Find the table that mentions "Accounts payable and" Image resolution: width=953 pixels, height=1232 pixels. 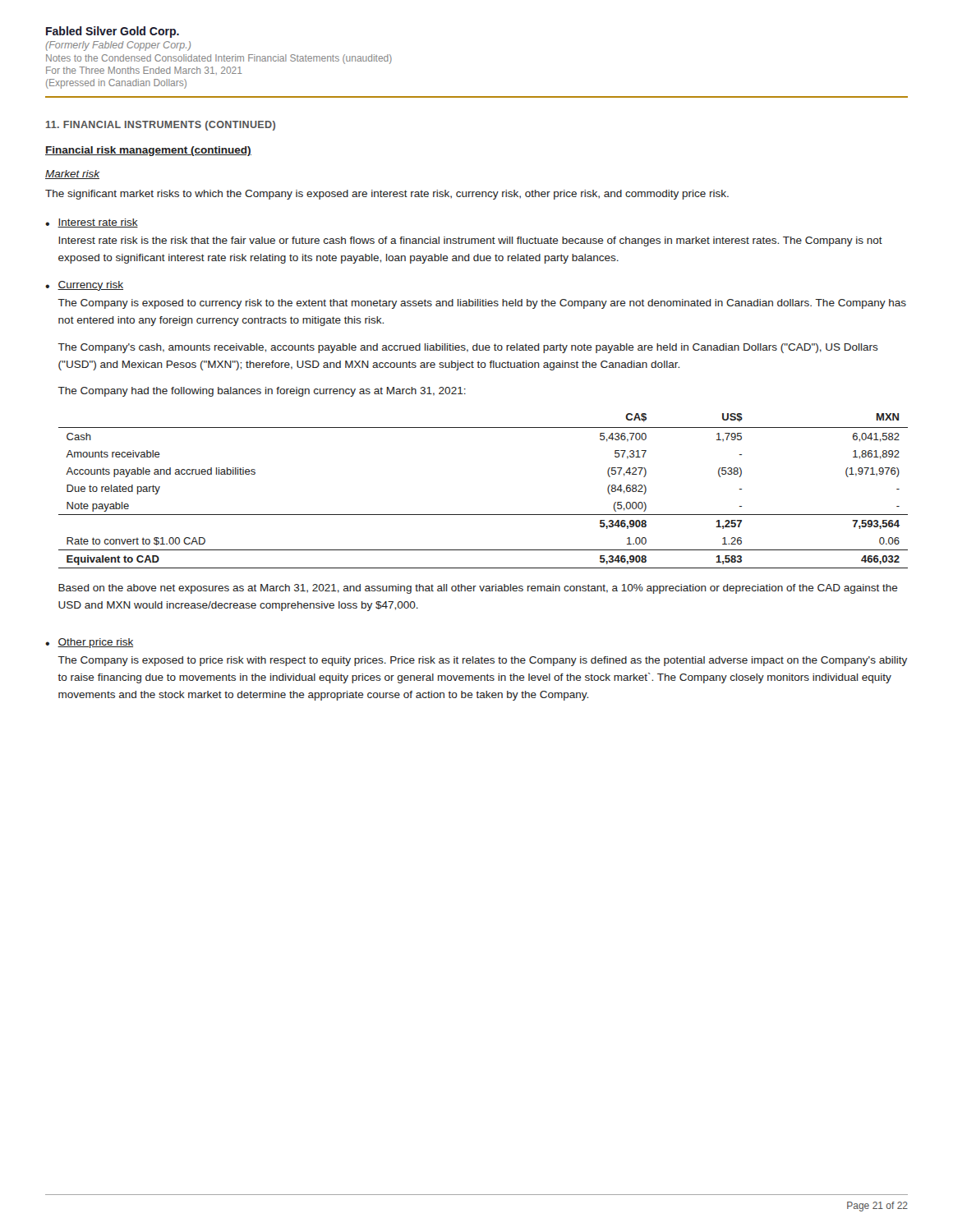(483, 489)
